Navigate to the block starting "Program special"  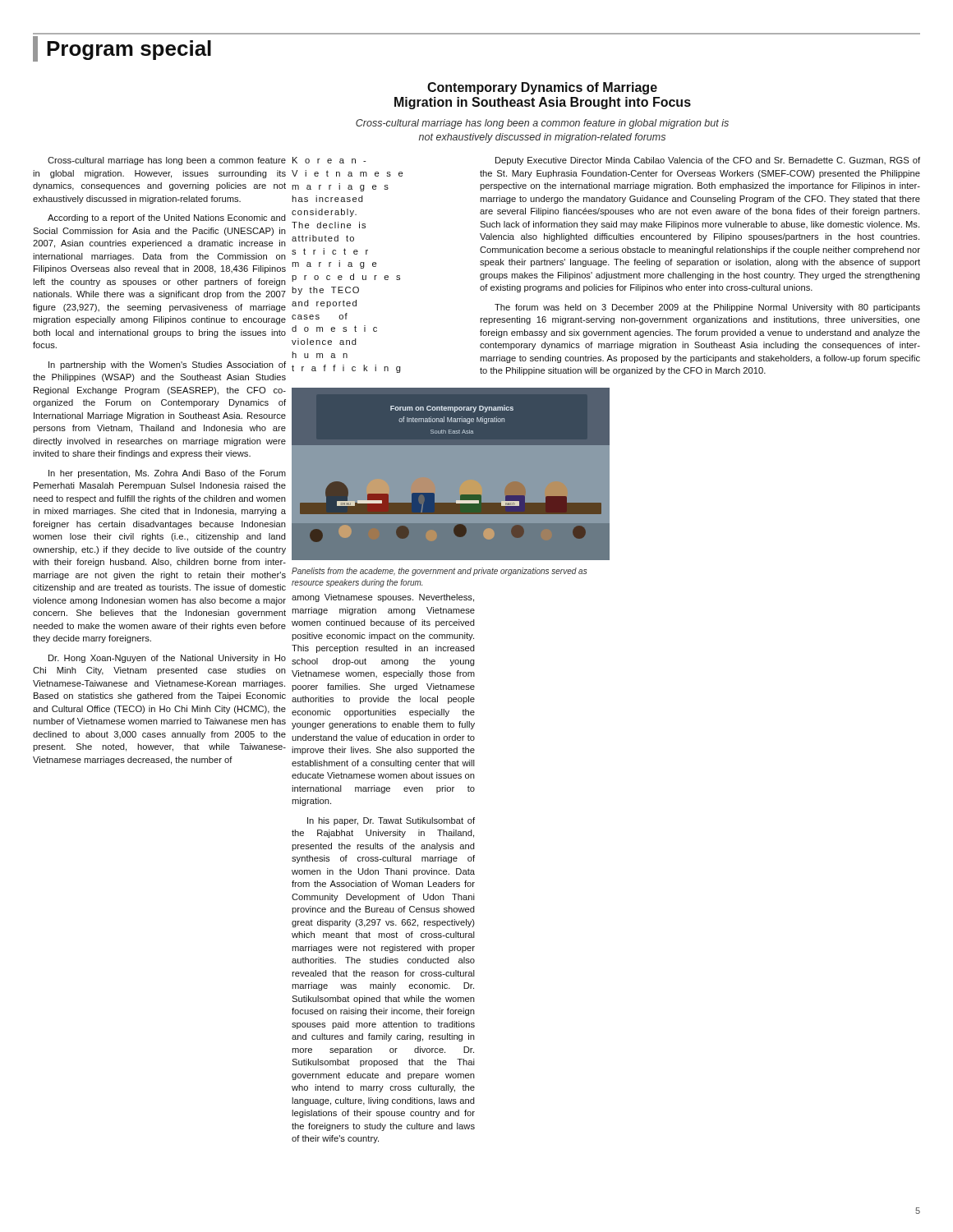click(129, 48)
